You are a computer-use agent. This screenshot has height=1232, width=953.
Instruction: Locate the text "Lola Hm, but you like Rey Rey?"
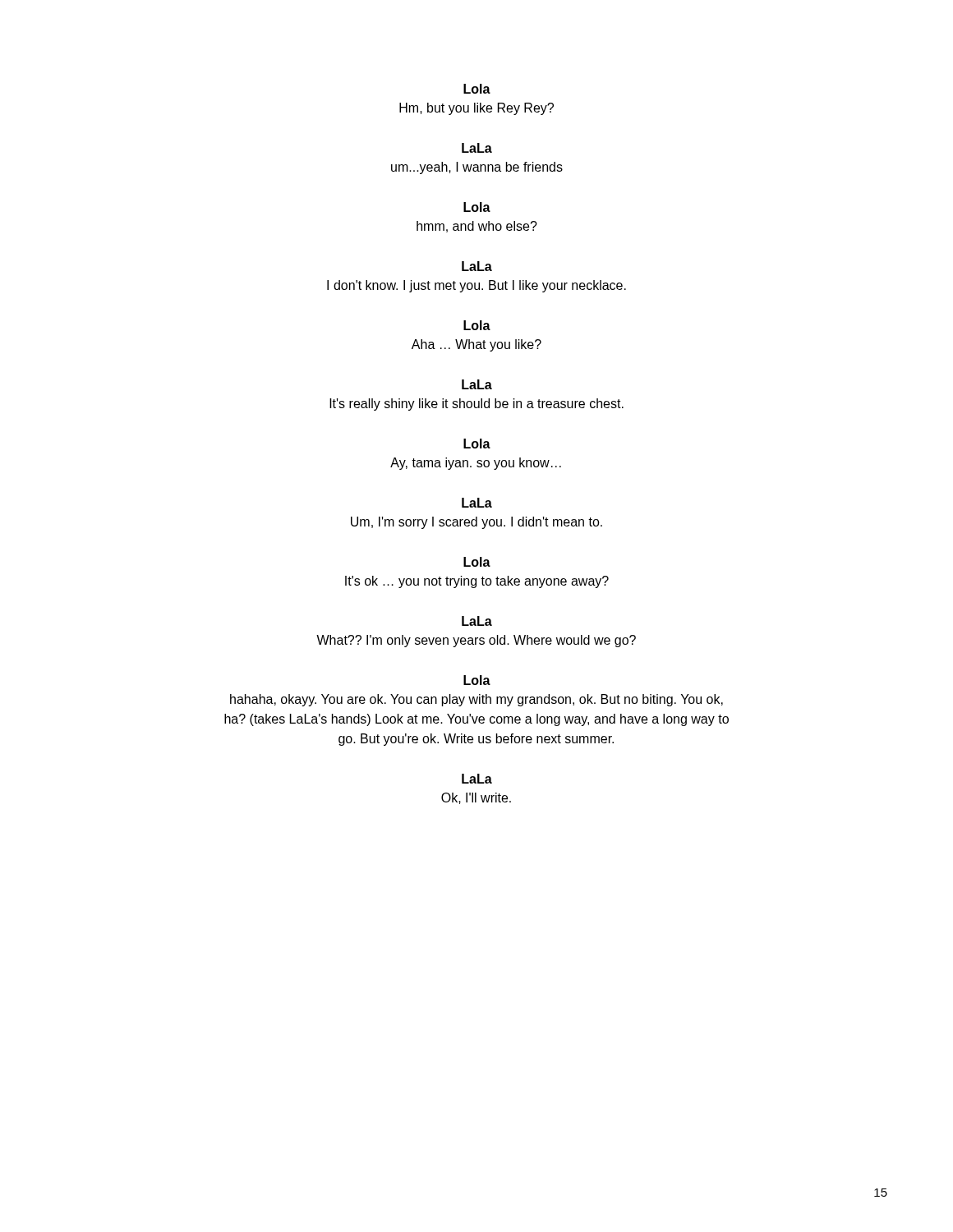click(476, 100)
